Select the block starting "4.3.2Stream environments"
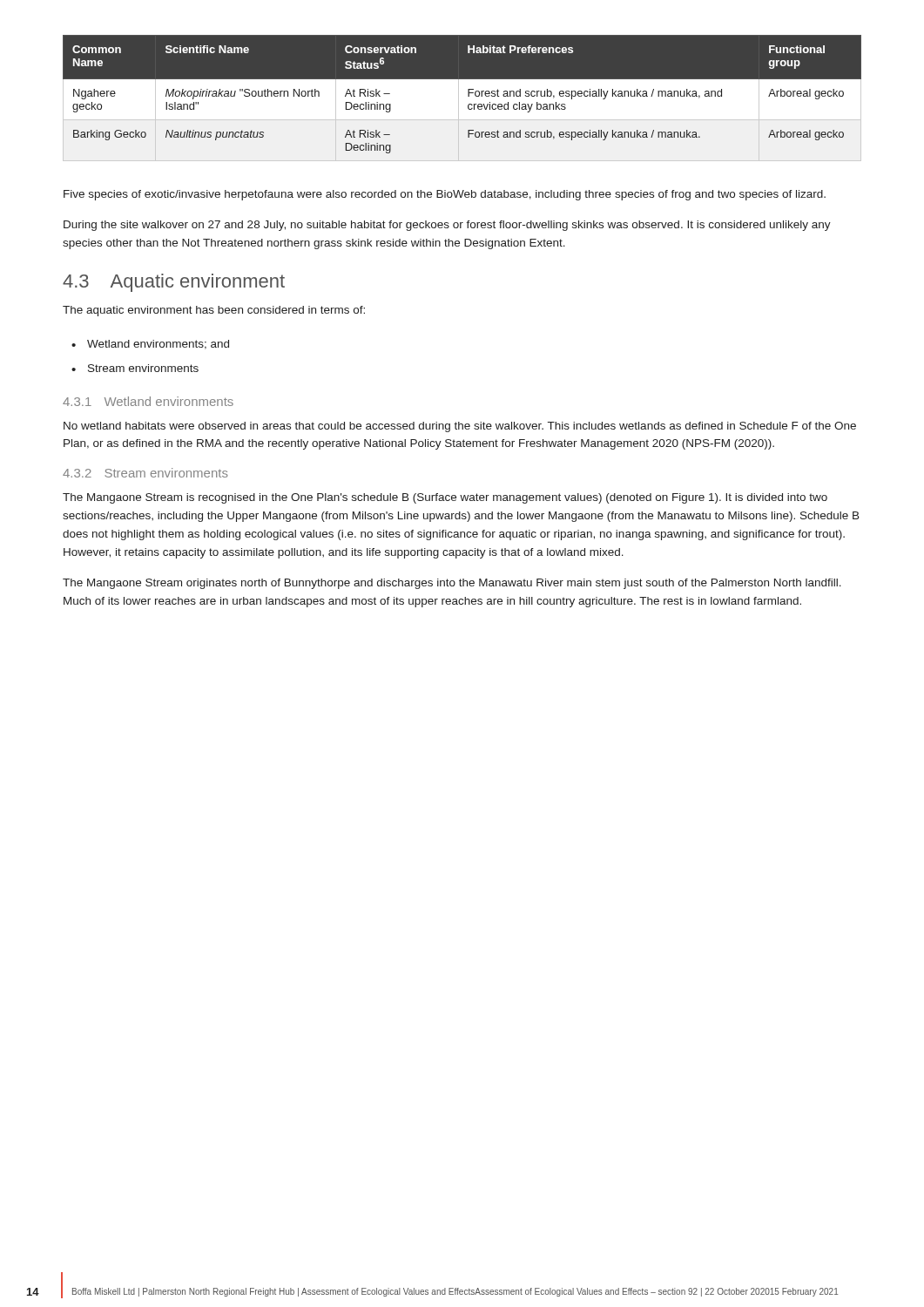Viewport: 924px width, 1307px height. 145,473
